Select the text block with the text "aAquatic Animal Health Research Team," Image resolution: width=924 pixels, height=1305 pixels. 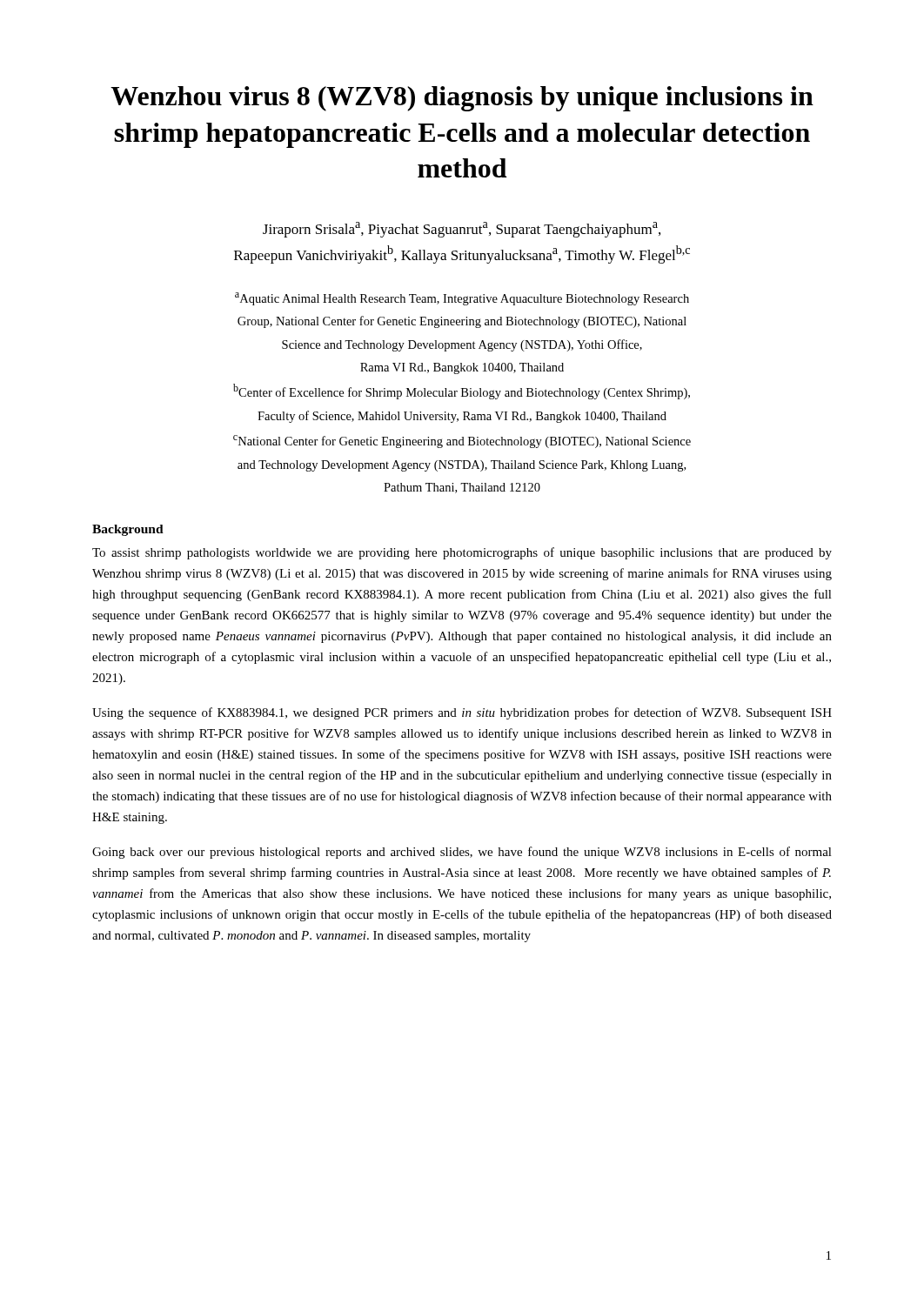(x=462, y=392)
